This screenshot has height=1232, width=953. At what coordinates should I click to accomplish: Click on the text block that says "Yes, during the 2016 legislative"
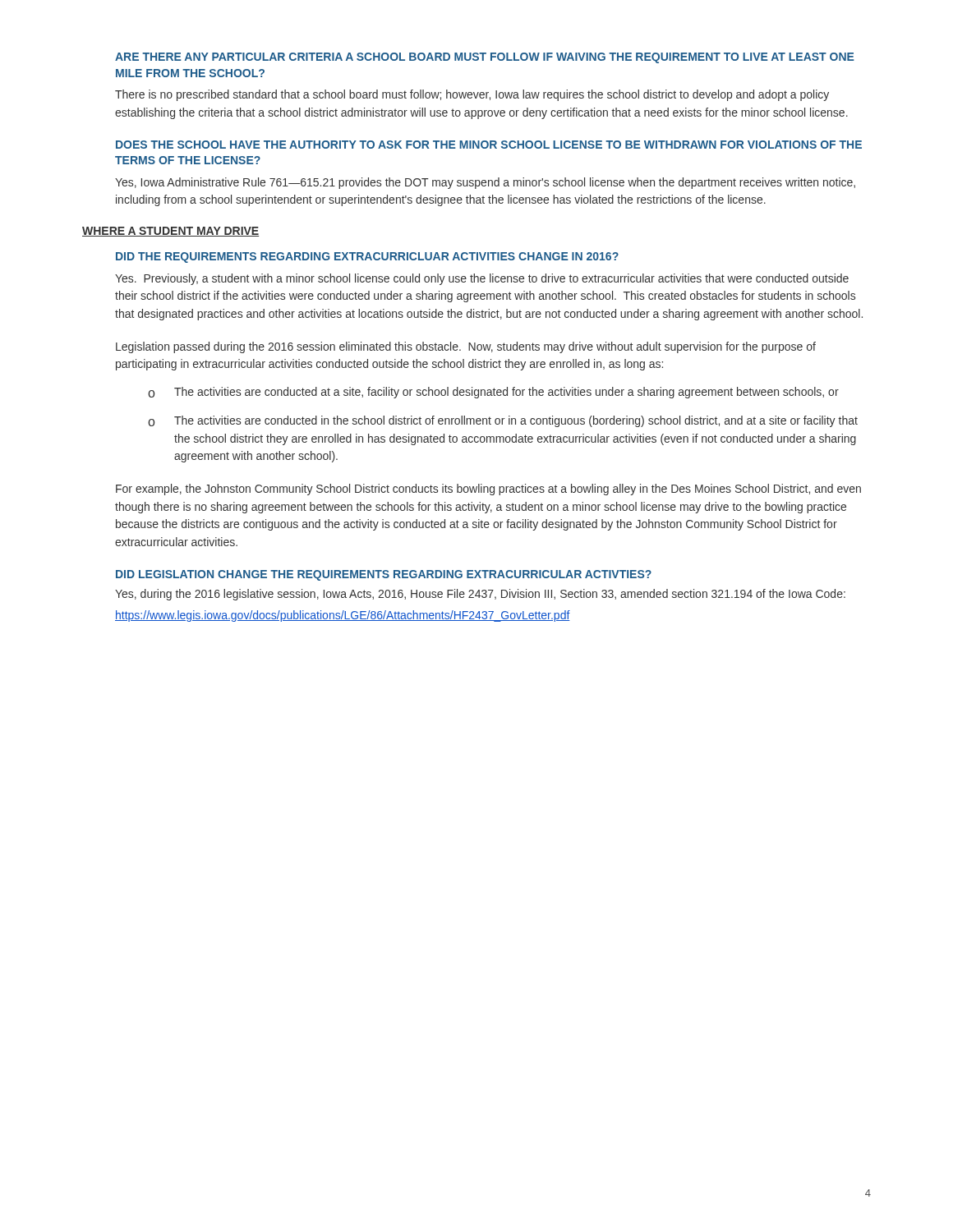(x=481, y=594)
